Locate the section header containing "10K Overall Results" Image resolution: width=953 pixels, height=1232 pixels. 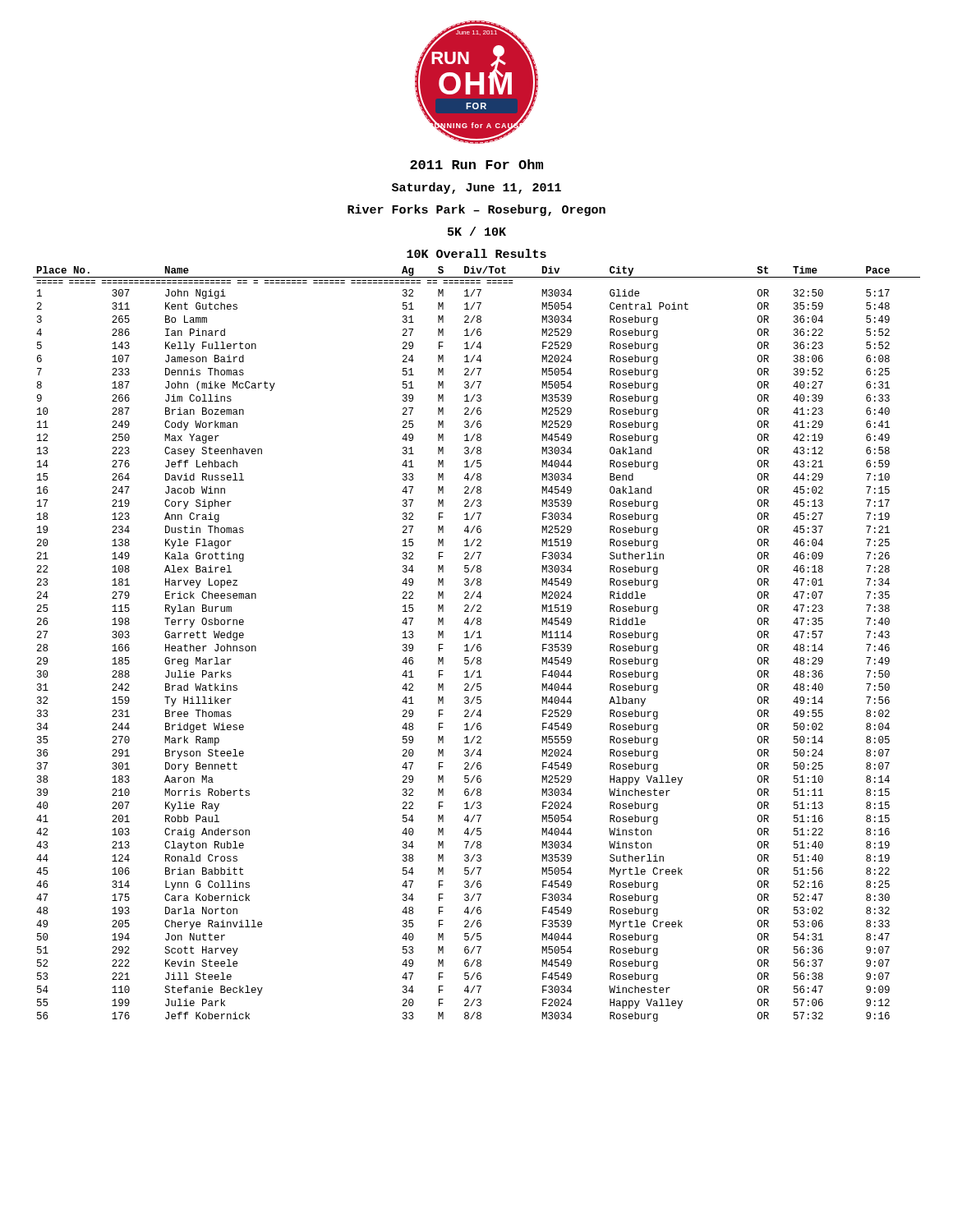click(476, 255)
